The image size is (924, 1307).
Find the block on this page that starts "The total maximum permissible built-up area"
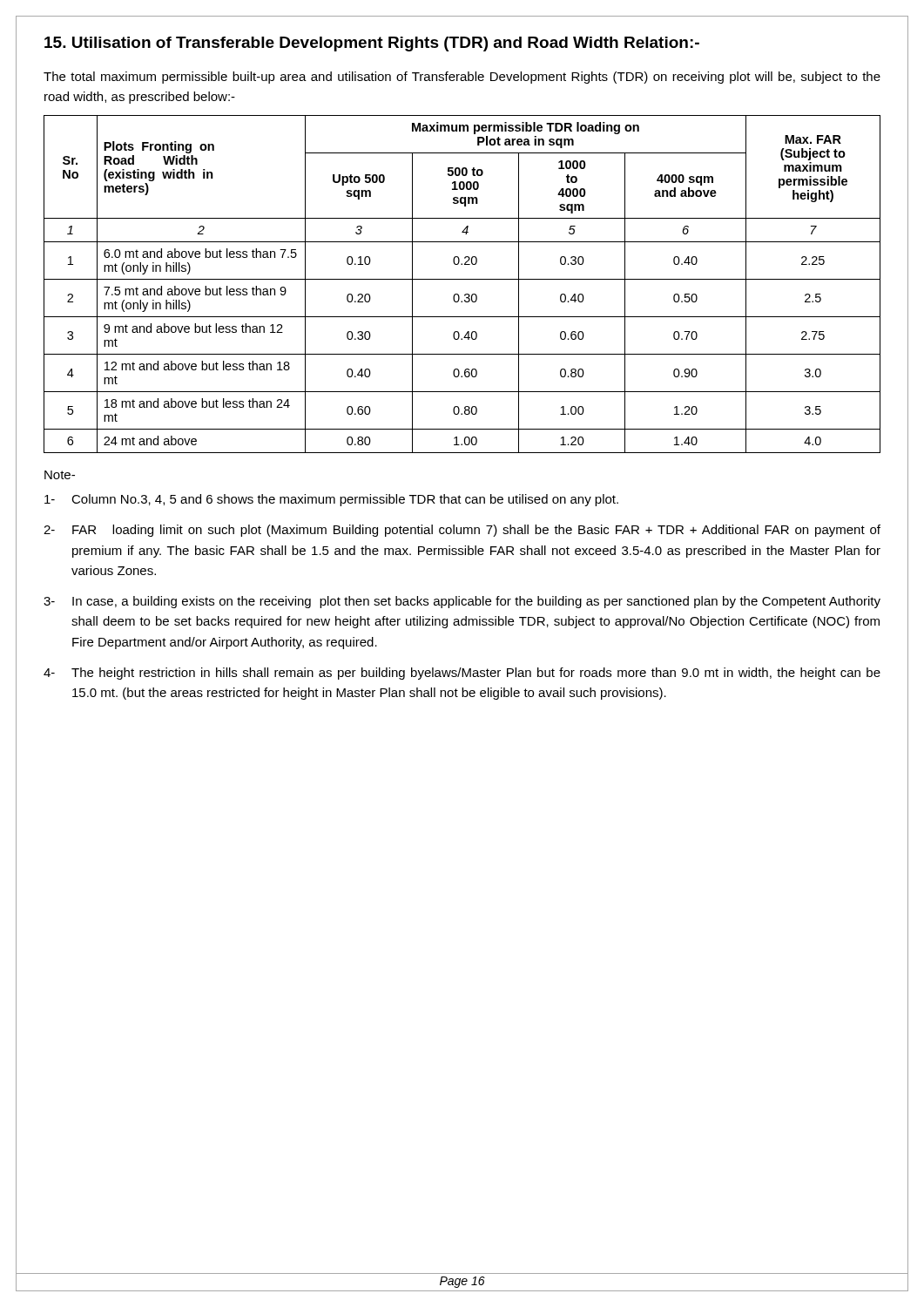(462, 86)
